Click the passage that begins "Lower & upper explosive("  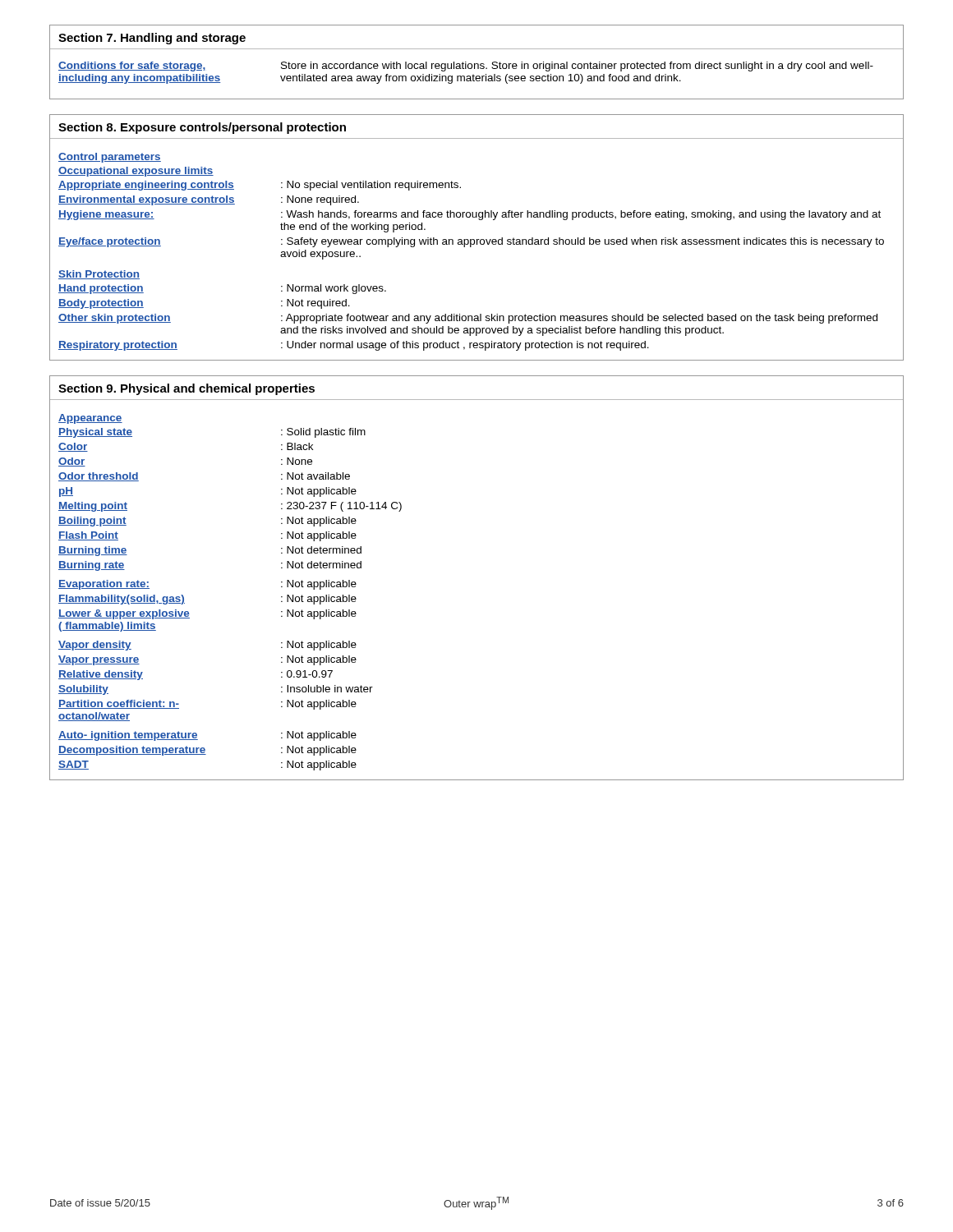pyautogui.click(x=115, y=616)
